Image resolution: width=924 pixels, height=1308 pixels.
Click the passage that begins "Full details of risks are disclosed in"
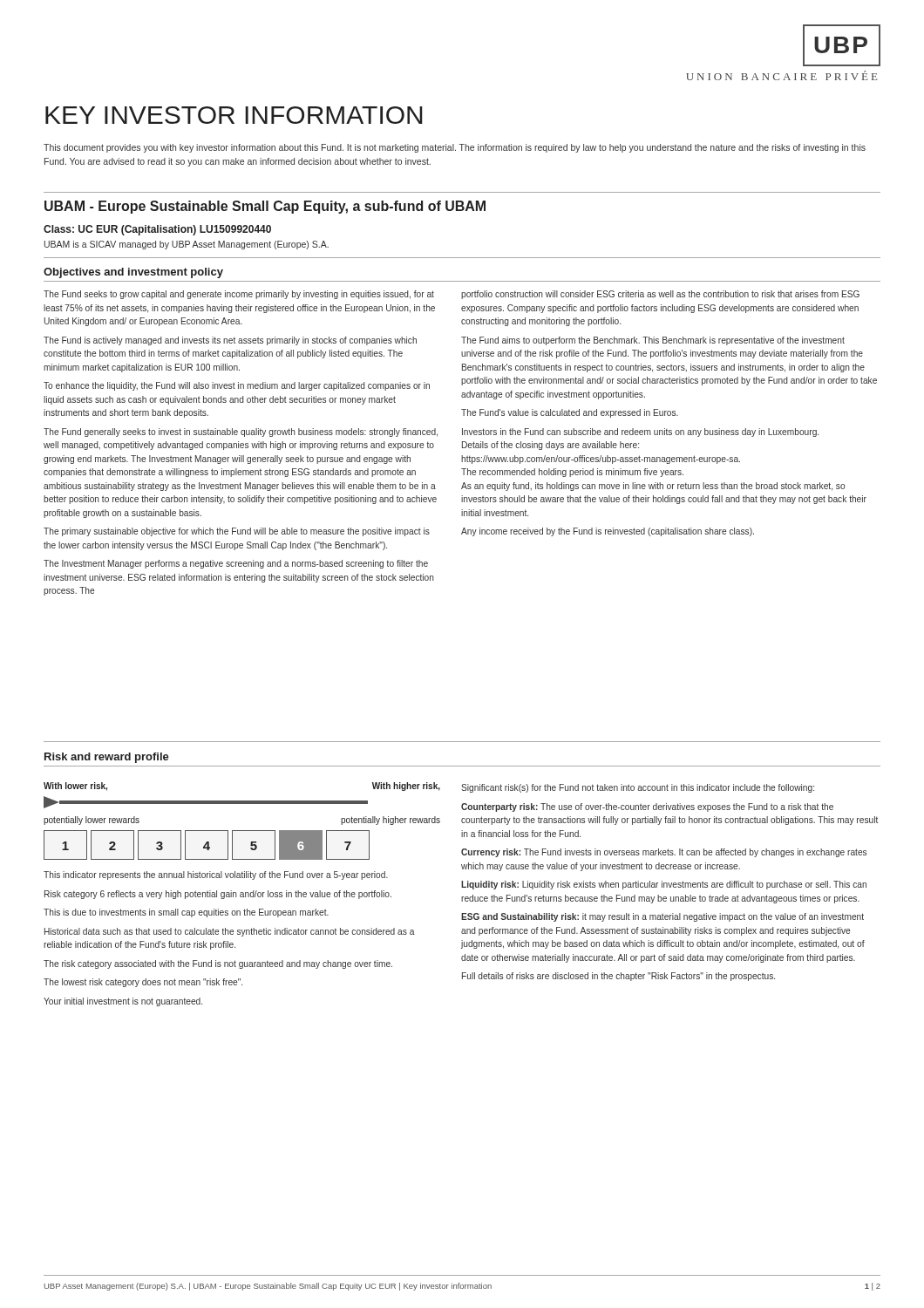(x=619, y=976)
